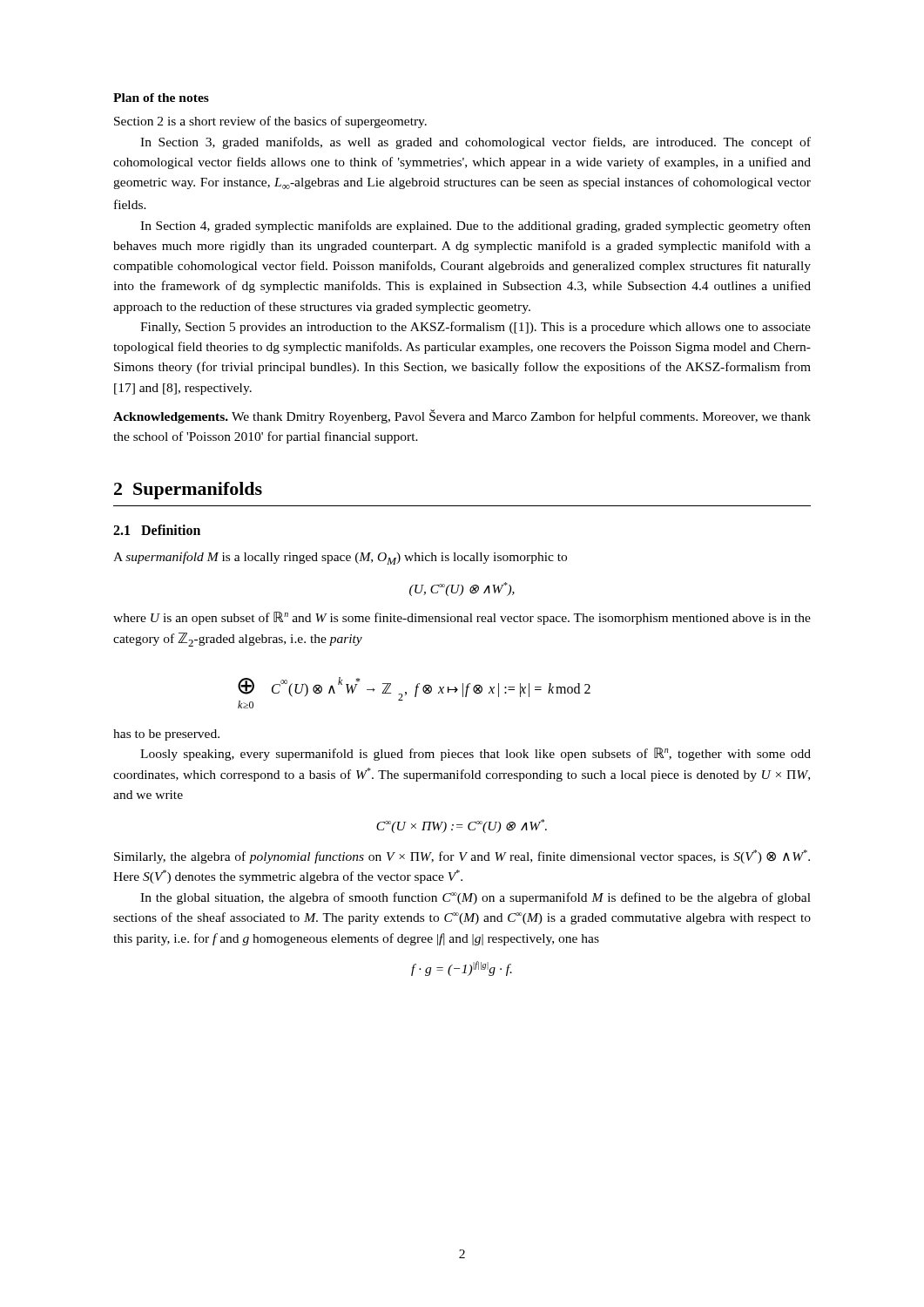Find the block on this page that starts "In Section 4, graded symplectic manifolds are explained."
Screen dimensions: 1307x924
click(x=462, y=266)
